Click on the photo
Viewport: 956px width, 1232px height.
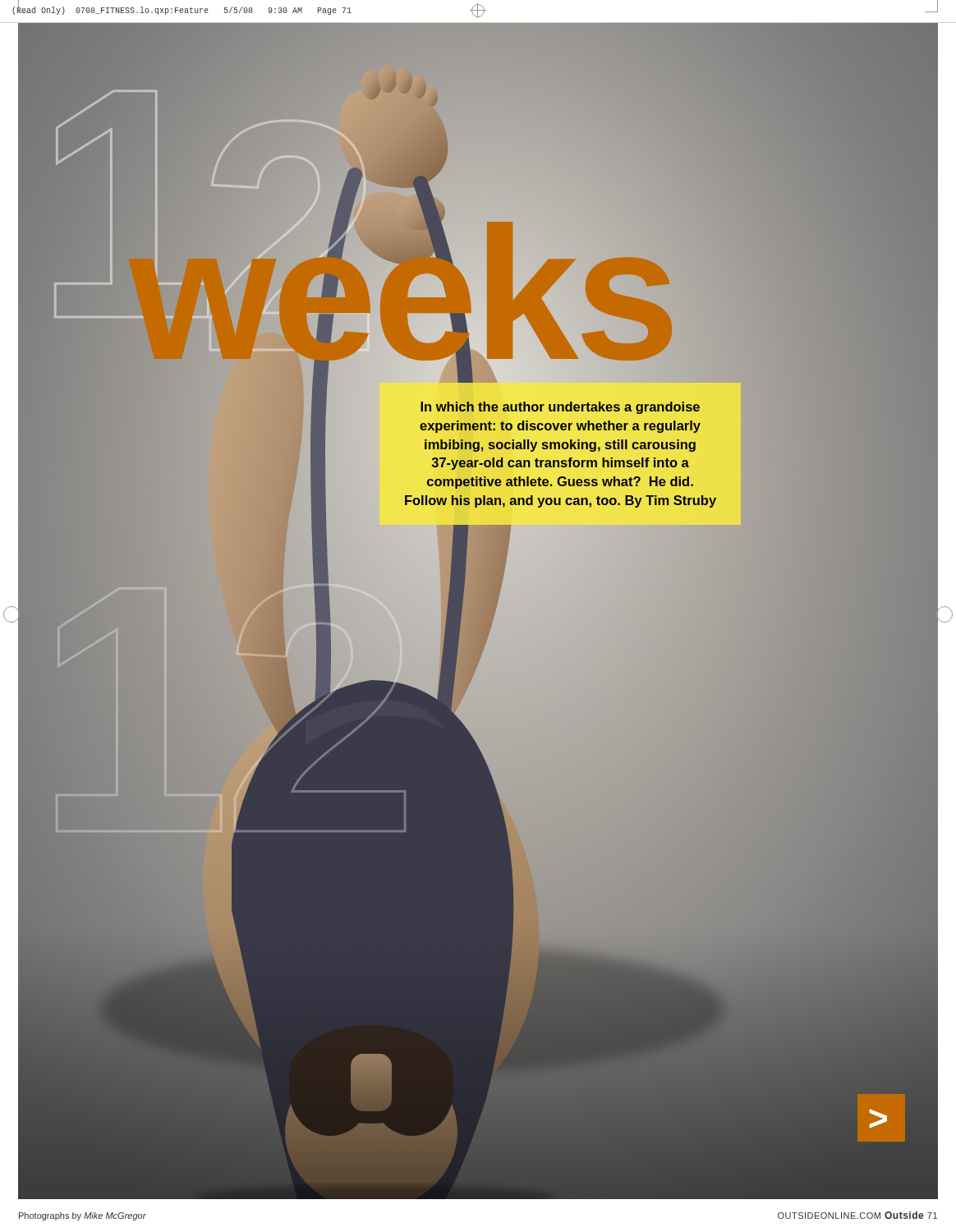(x=478, y=611)
